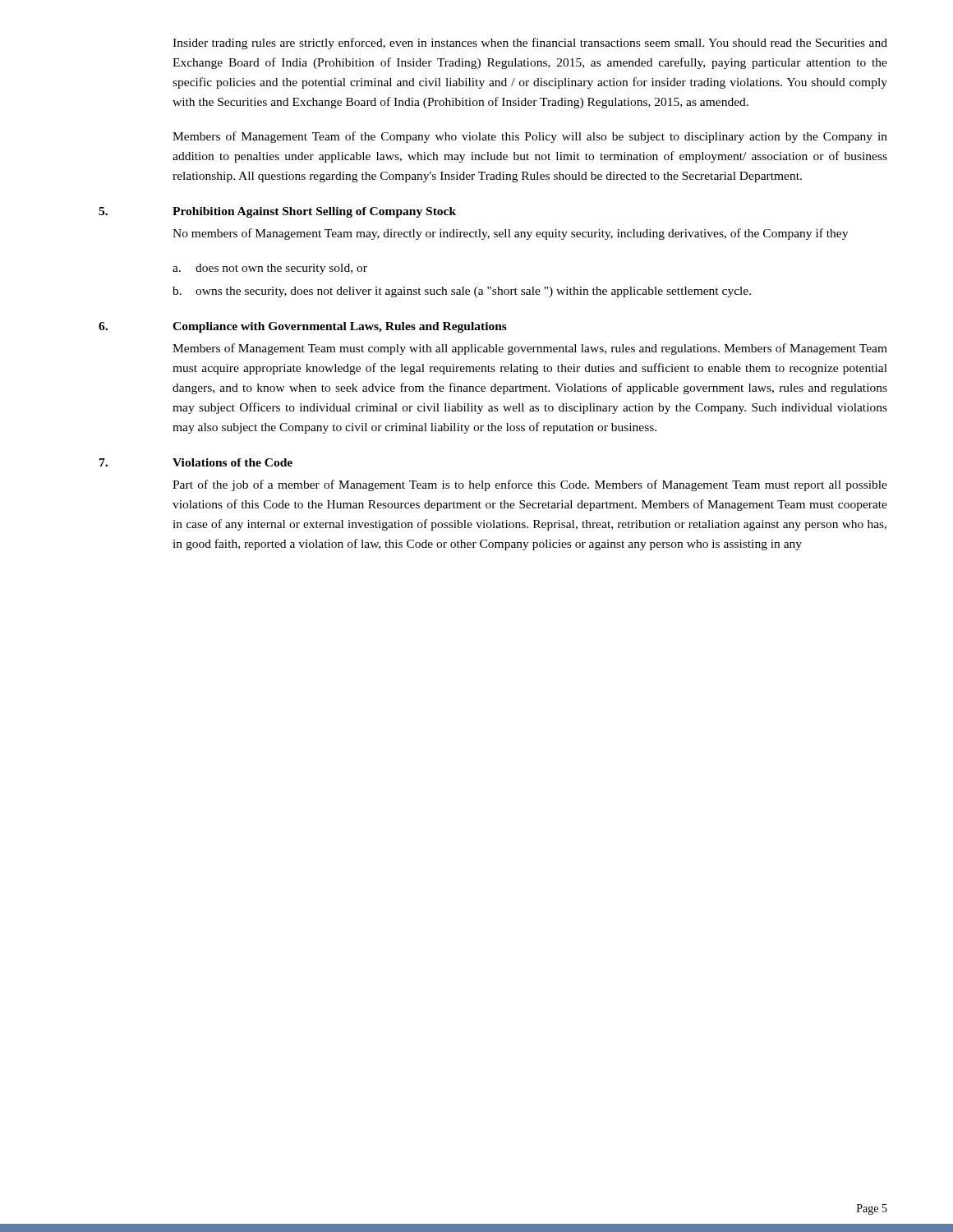Screen dimensions: 1232x953
Task: Click on the text block that reads "Insider trading rules"
Action: point(530,72)
